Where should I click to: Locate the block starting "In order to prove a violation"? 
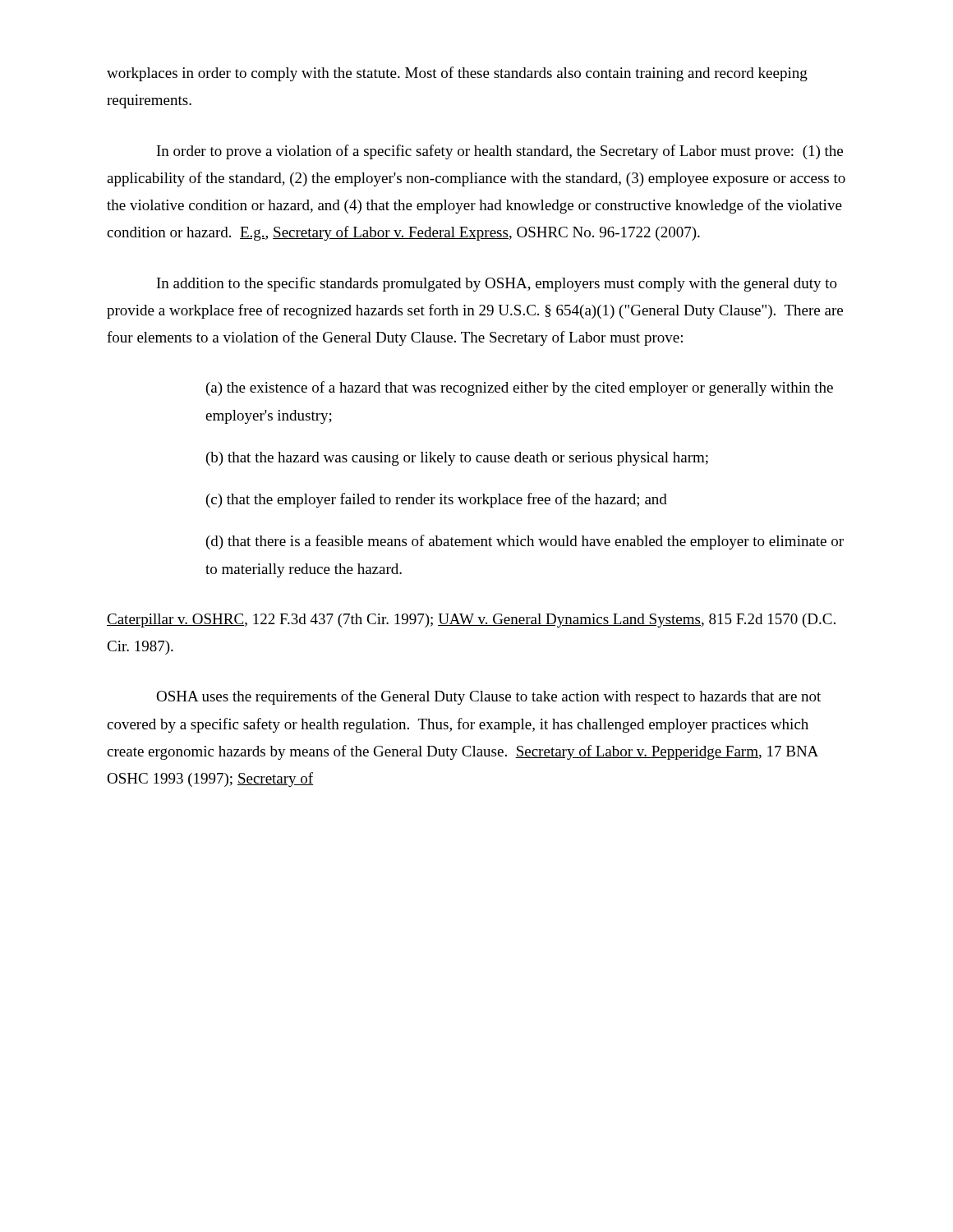coord(476,191)
